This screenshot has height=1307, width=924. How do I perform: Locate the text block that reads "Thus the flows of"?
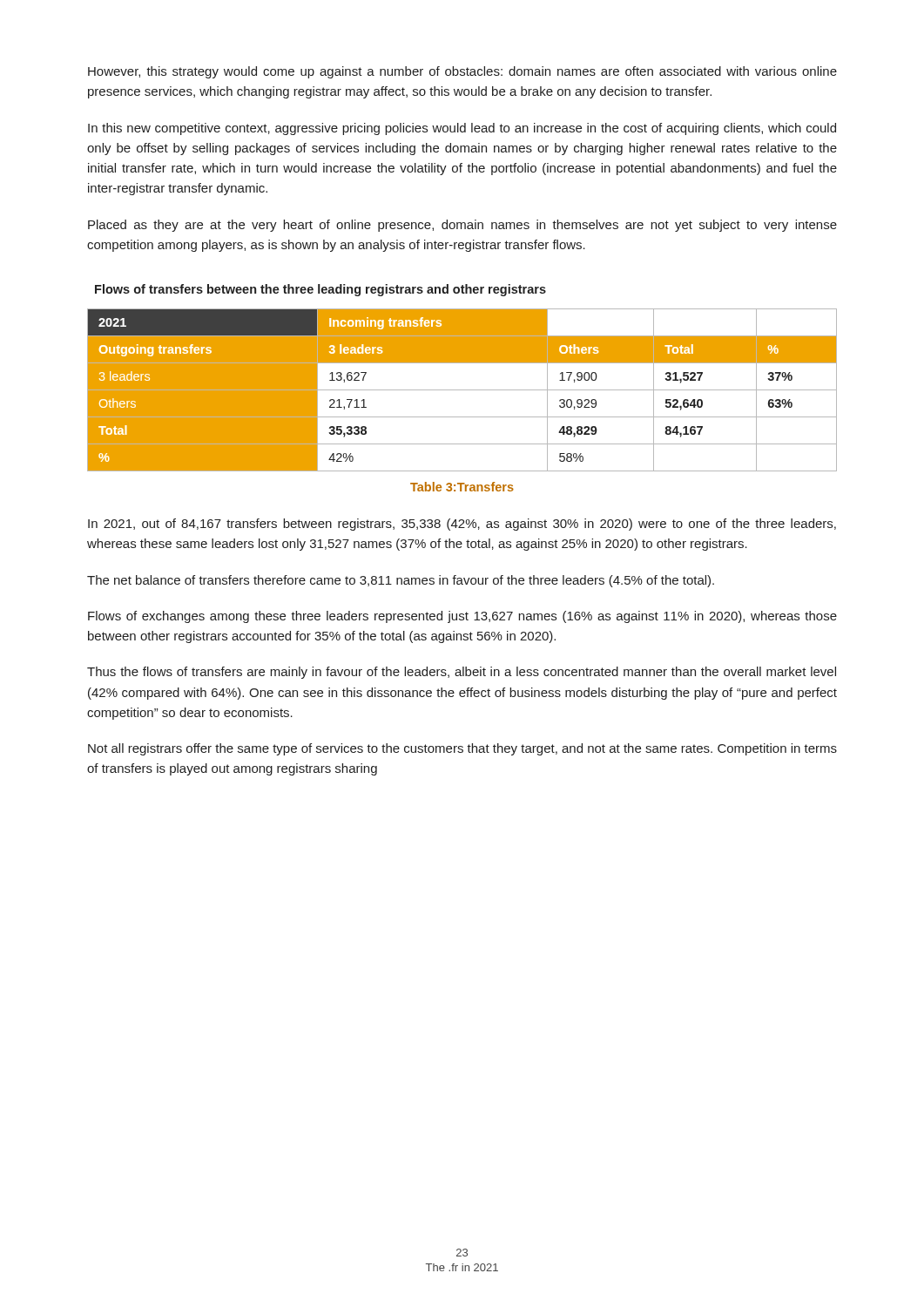tap(462, 692)
